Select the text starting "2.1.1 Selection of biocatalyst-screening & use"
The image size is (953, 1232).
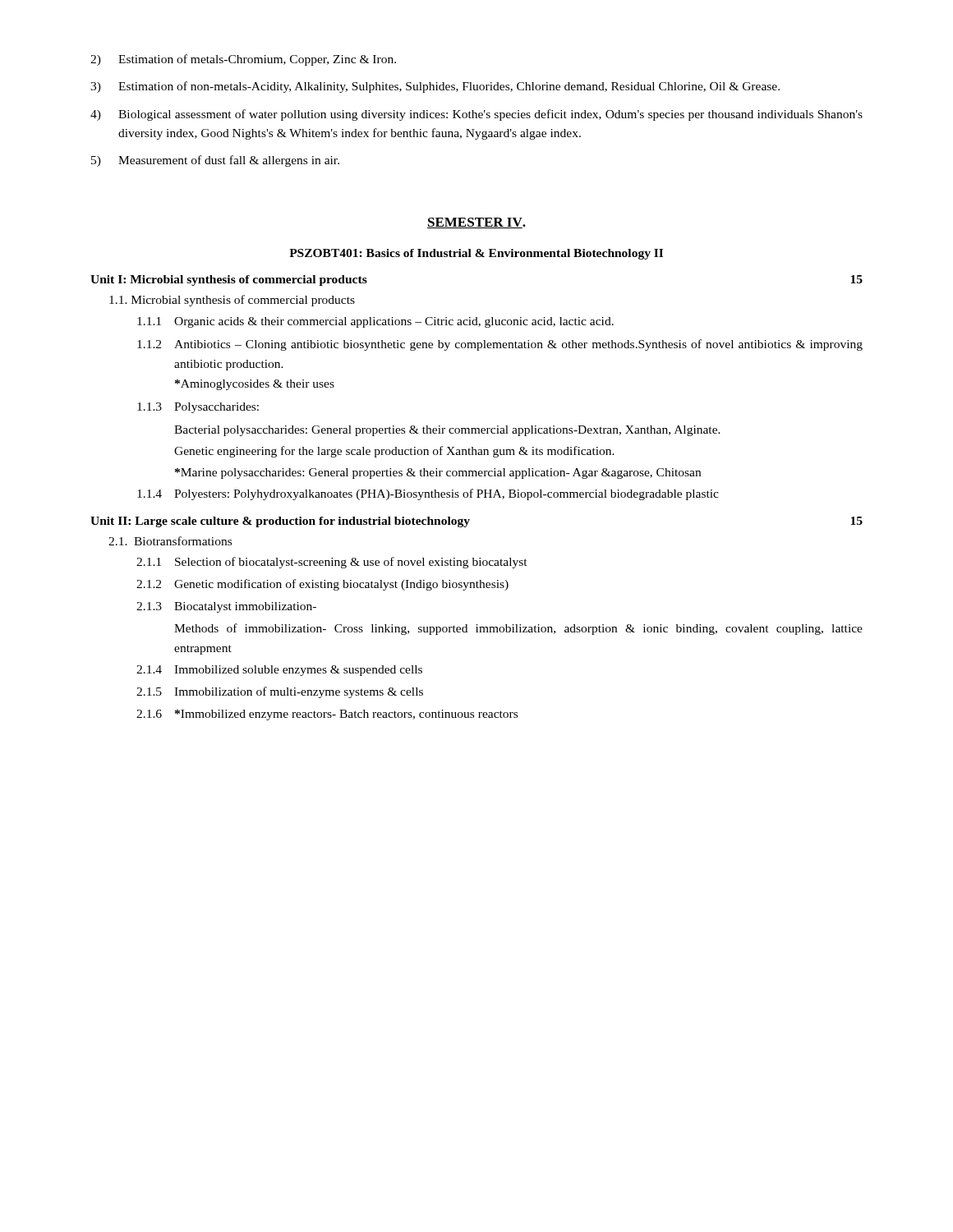500,562
